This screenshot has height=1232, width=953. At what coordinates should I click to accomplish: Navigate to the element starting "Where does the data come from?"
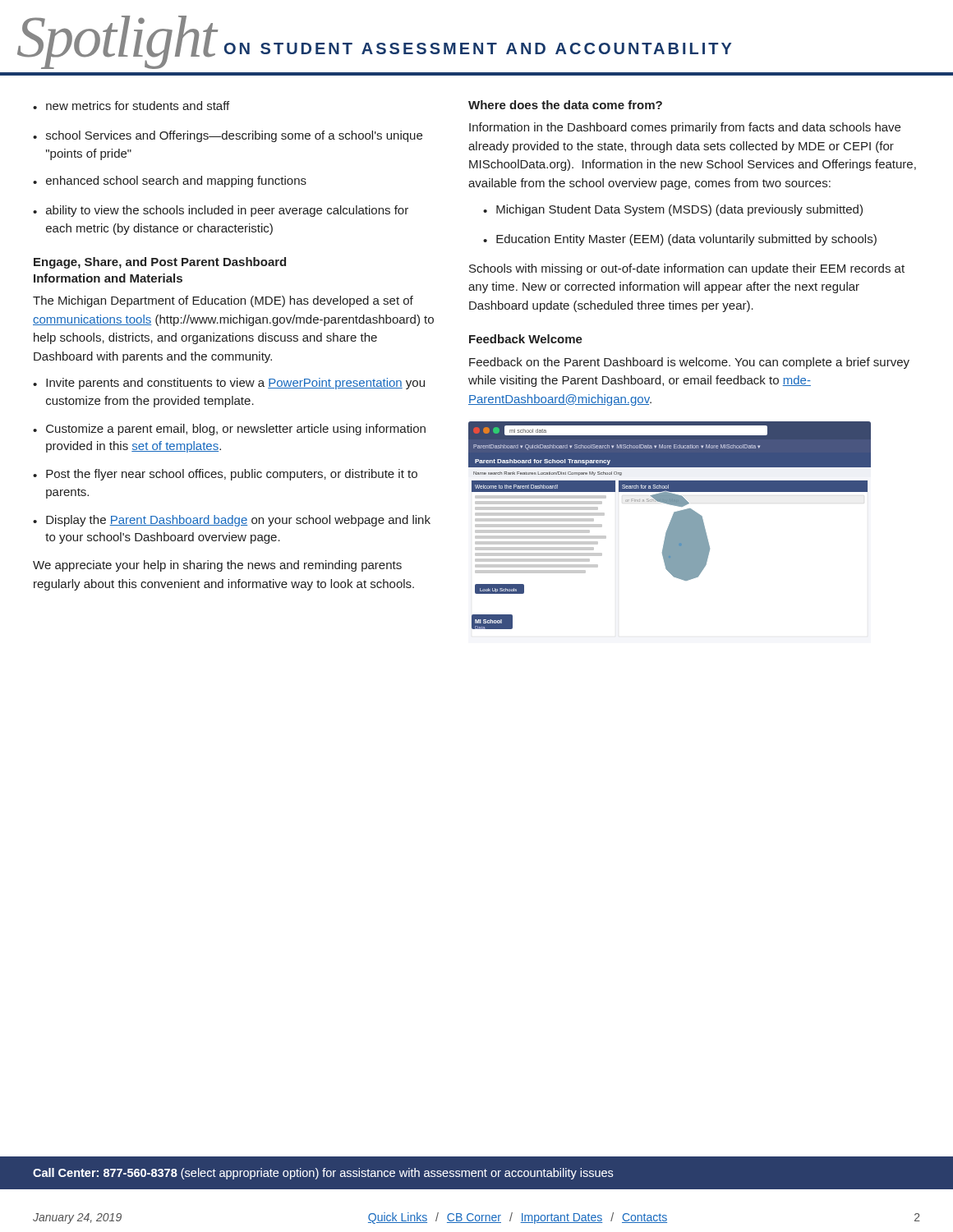[x=566, y=105]
